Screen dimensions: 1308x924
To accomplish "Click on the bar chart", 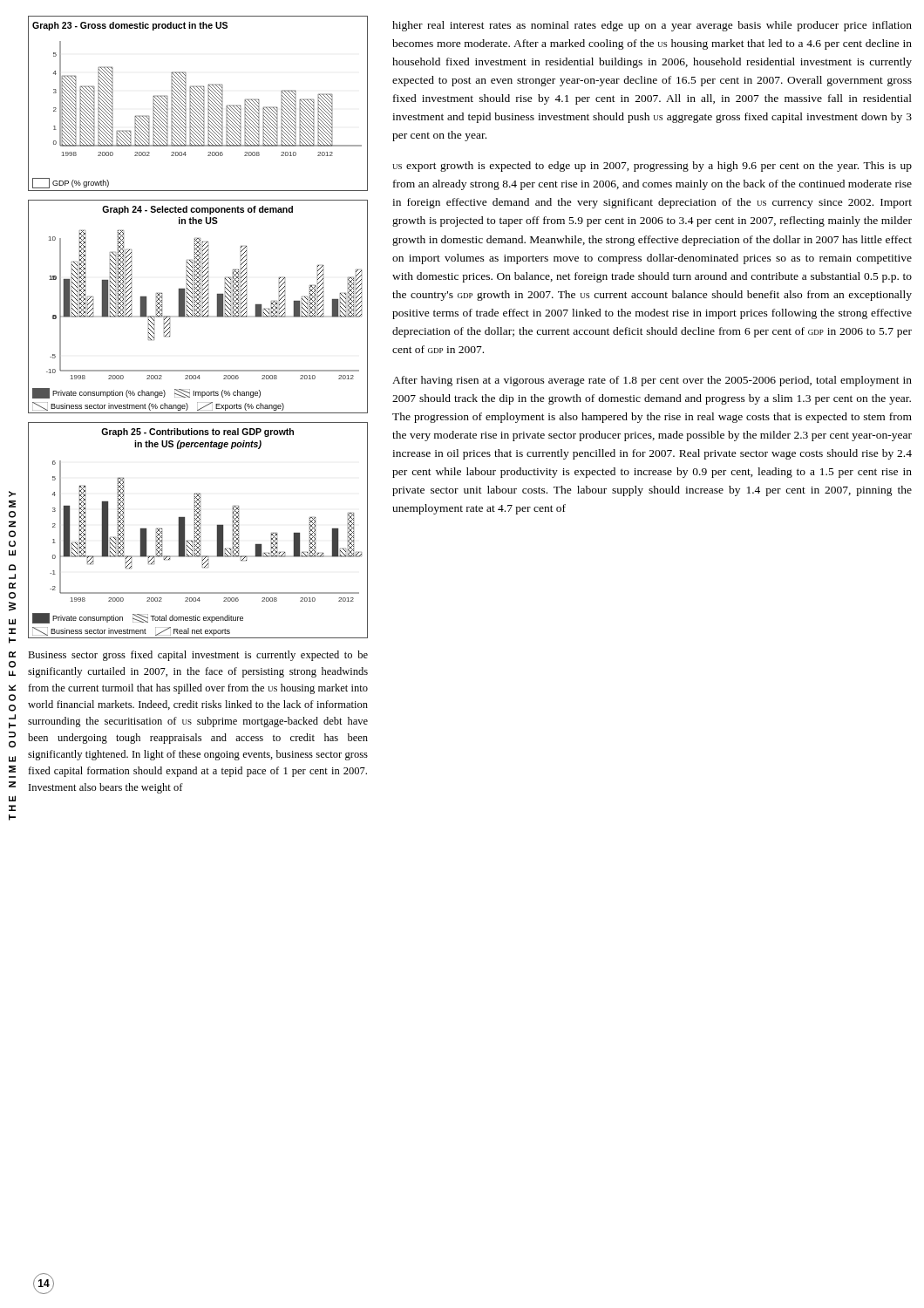I will (x=198, y=103).
